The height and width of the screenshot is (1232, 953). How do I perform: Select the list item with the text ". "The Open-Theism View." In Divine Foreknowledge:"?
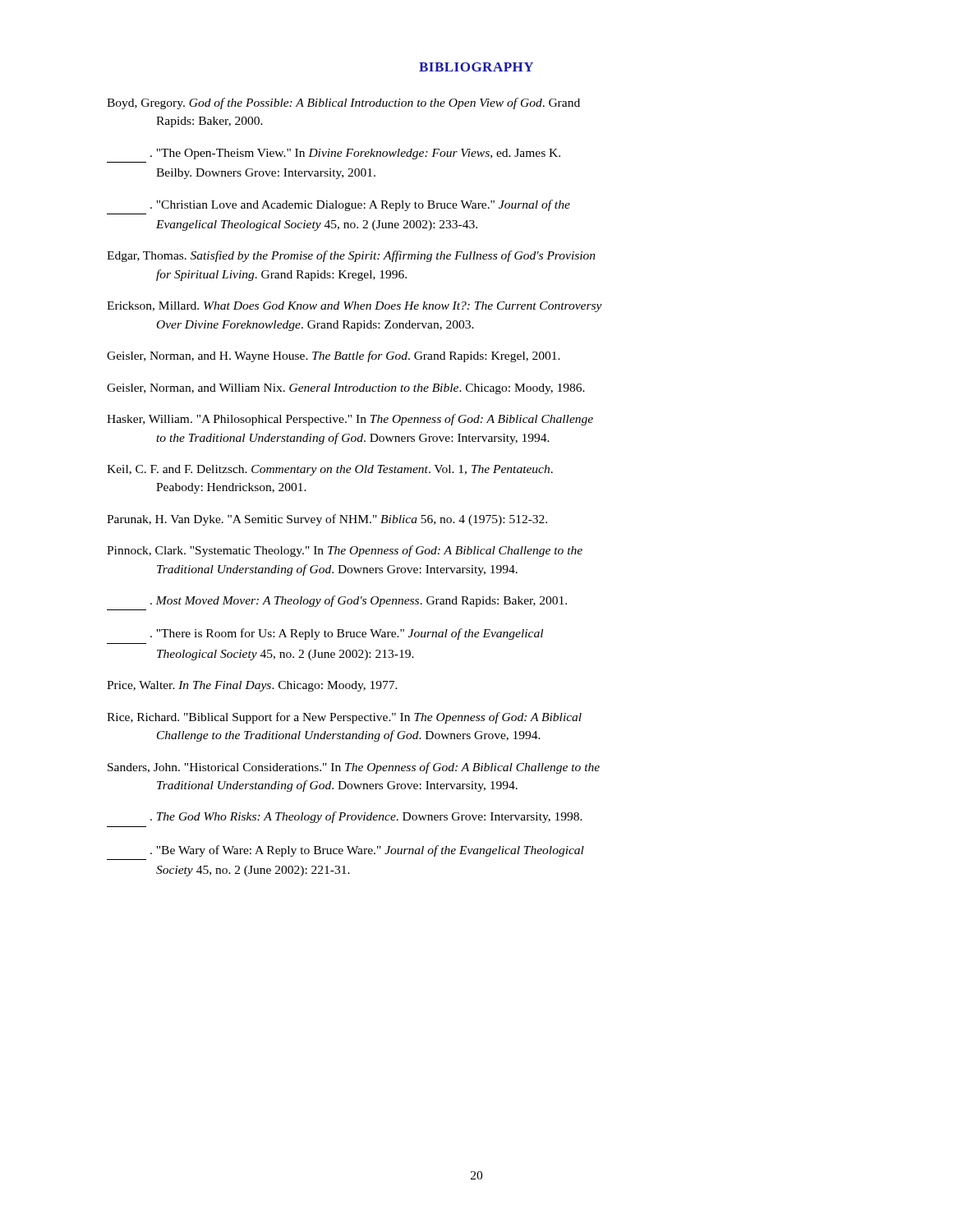[476, 163]
